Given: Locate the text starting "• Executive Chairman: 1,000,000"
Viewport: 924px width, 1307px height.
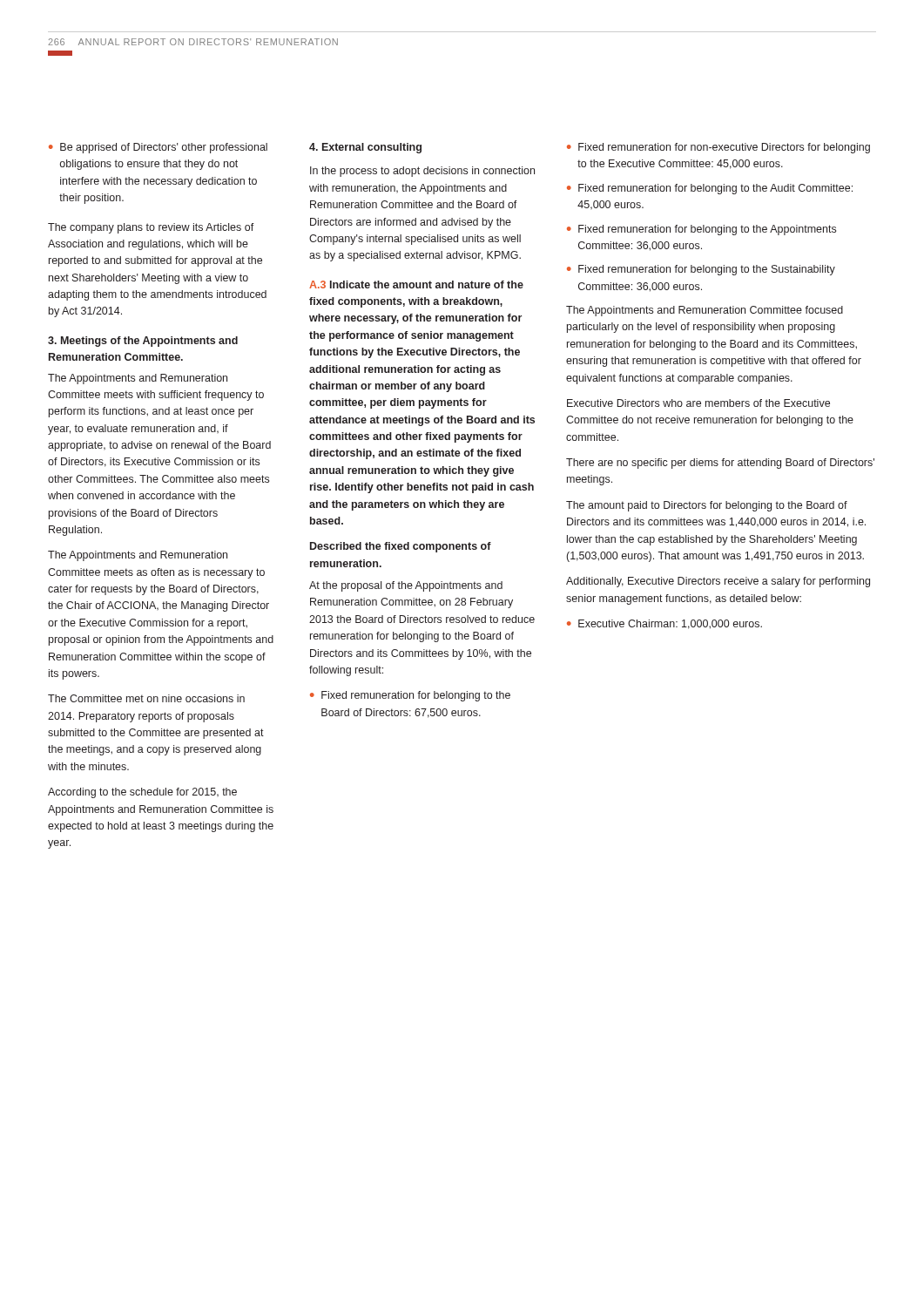Looking at the screenshot, I should tap(721, 625).
